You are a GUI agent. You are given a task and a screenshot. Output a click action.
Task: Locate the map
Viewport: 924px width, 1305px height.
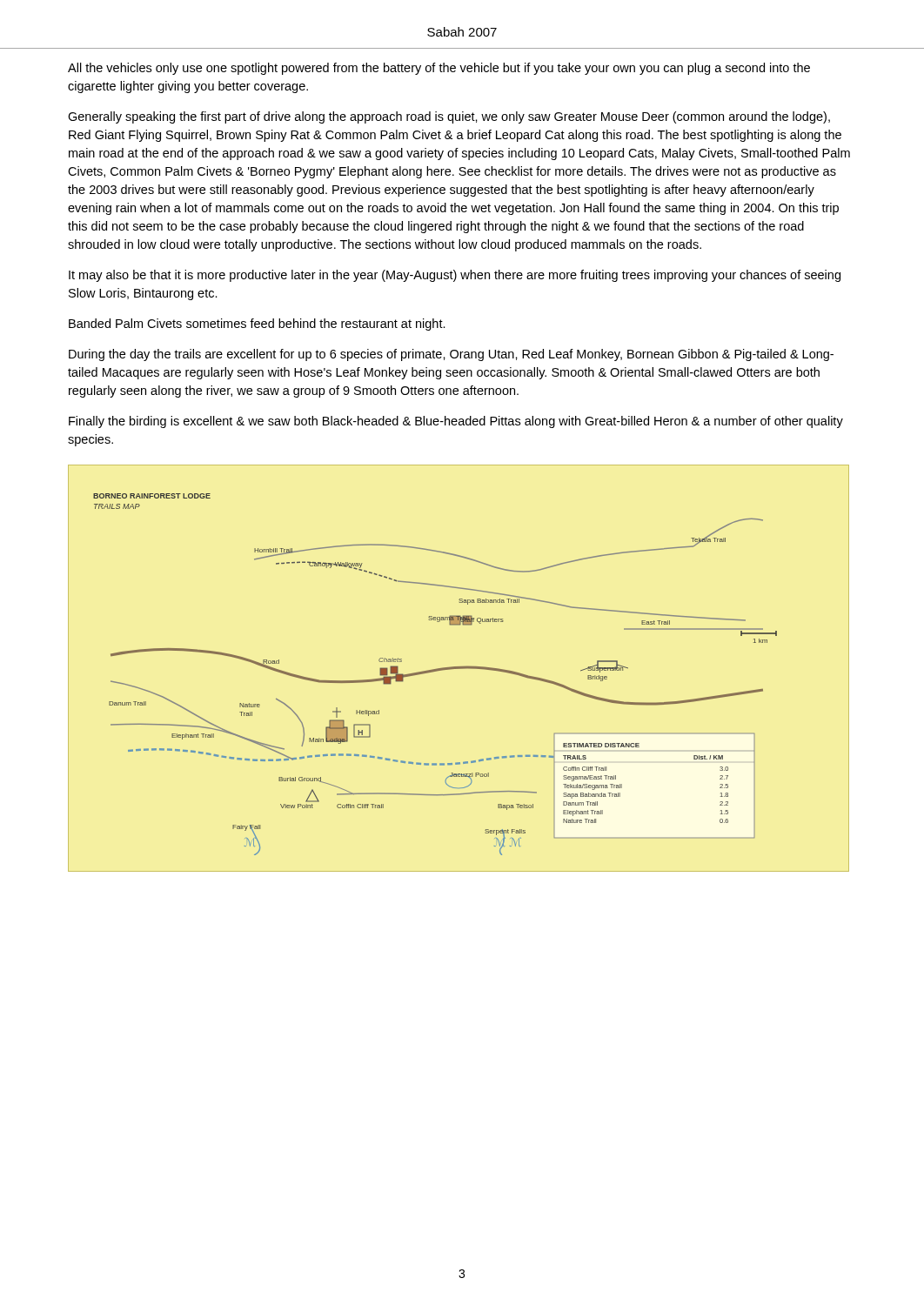[x=462, y=668]
